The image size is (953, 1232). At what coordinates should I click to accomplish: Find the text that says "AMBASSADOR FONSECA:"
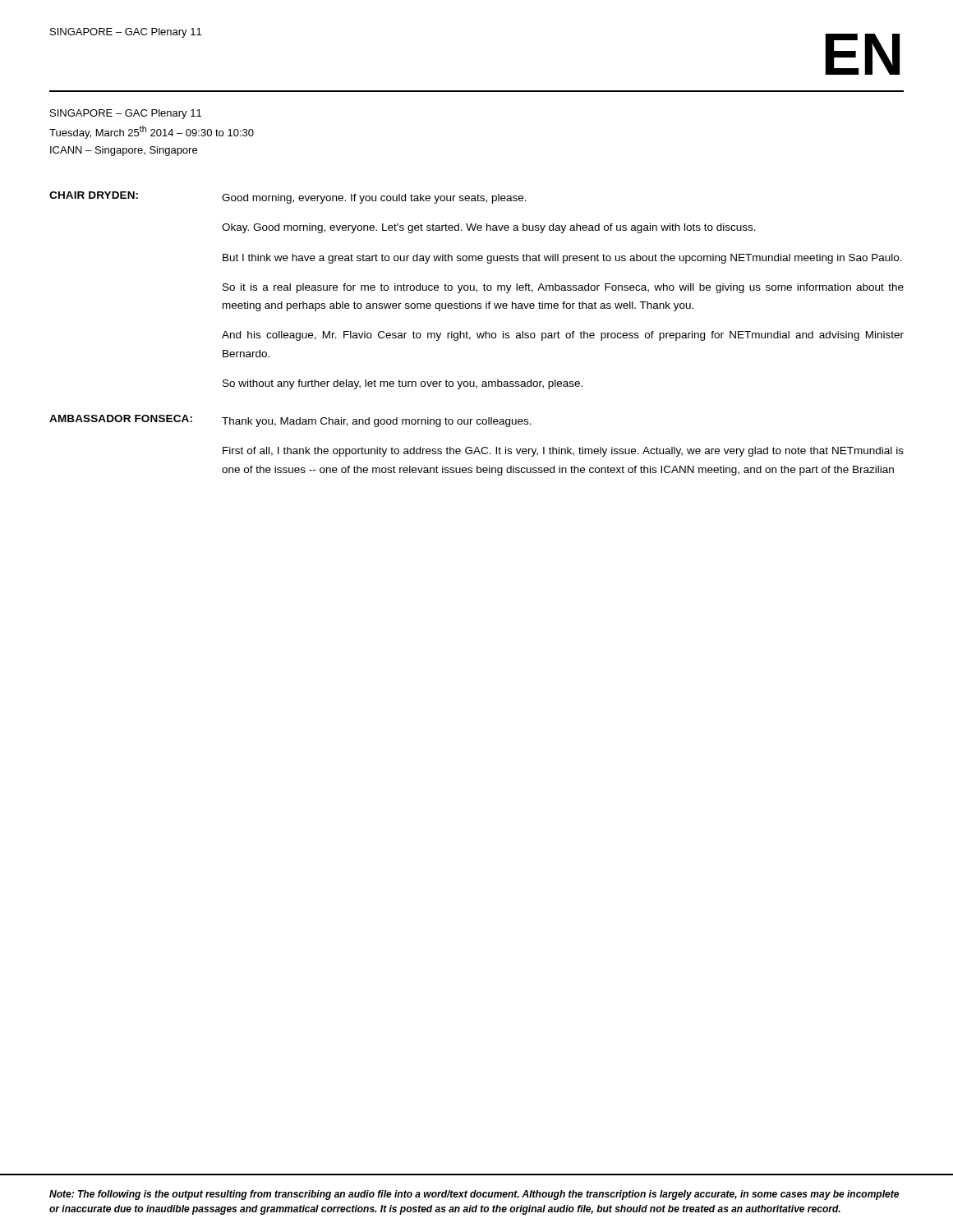121,419
